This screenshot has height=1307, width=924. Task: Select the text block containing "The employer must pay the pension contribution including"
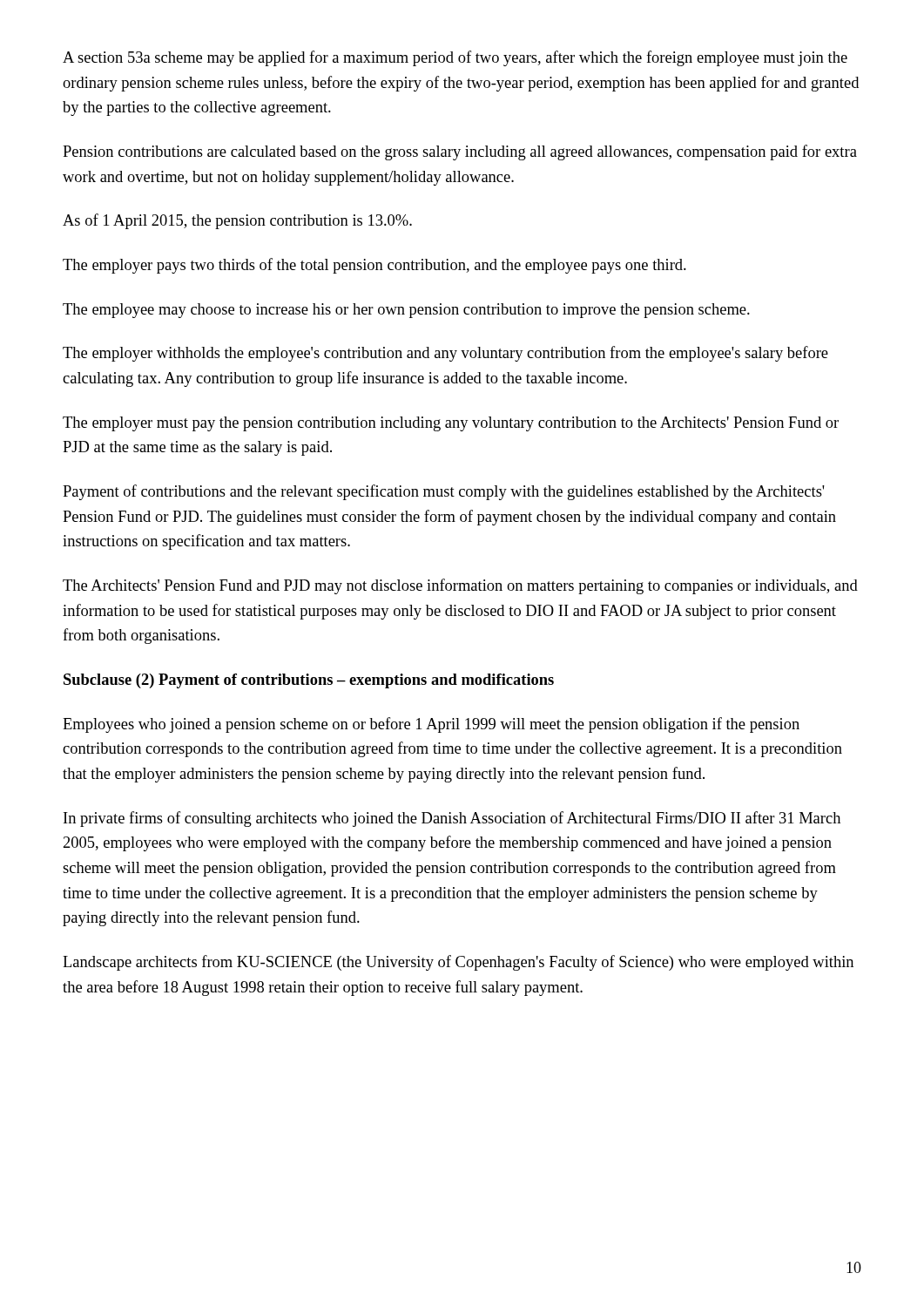click(451, 435)
